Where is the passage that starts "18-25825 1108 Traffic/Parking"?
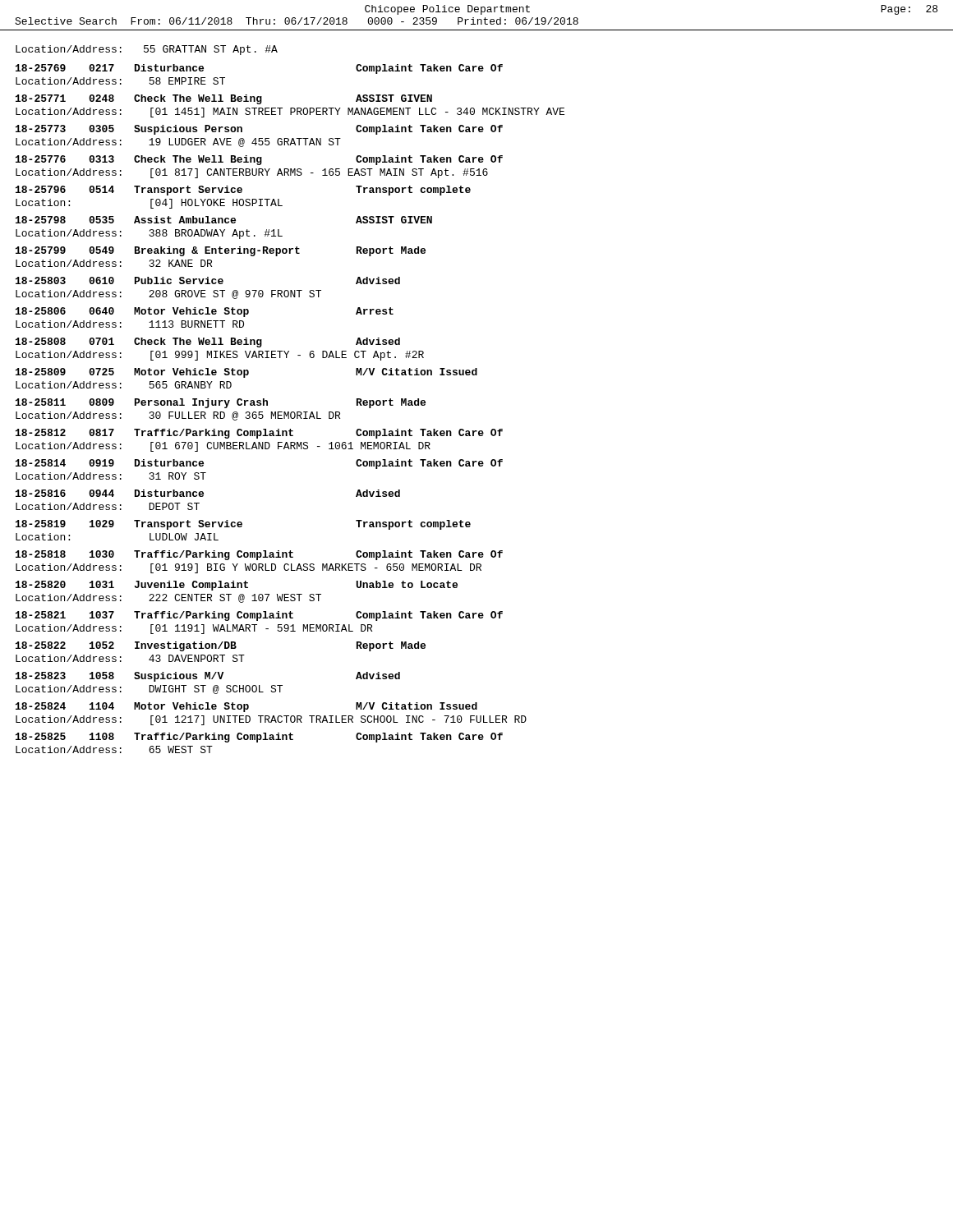The height and width of the screenshot is (1232, 953). (x=476, y=744)
